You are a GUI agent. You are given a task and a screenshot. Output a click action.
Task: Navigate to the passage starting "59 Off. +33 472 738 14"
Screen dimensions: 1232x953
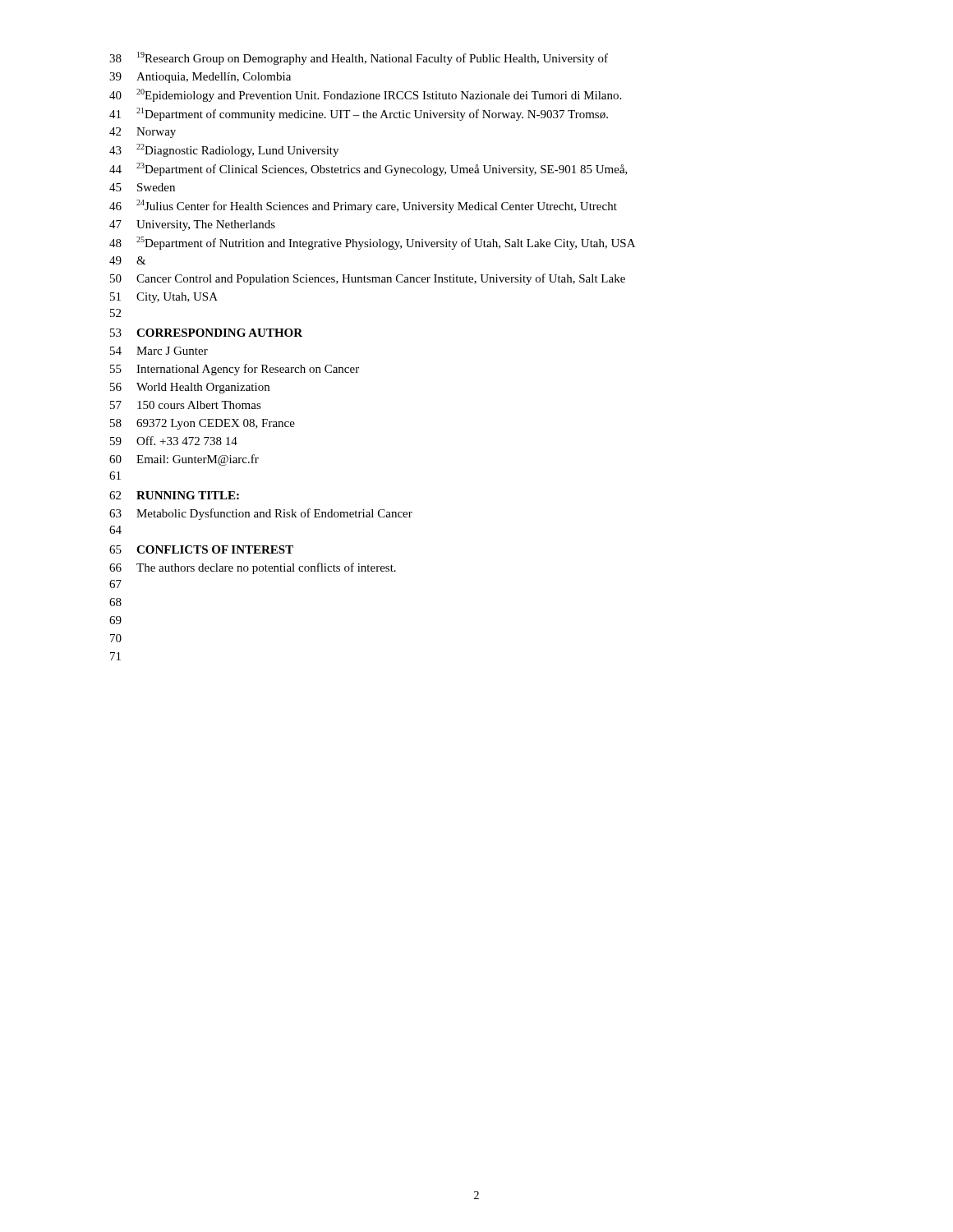[x=174, y=441]
